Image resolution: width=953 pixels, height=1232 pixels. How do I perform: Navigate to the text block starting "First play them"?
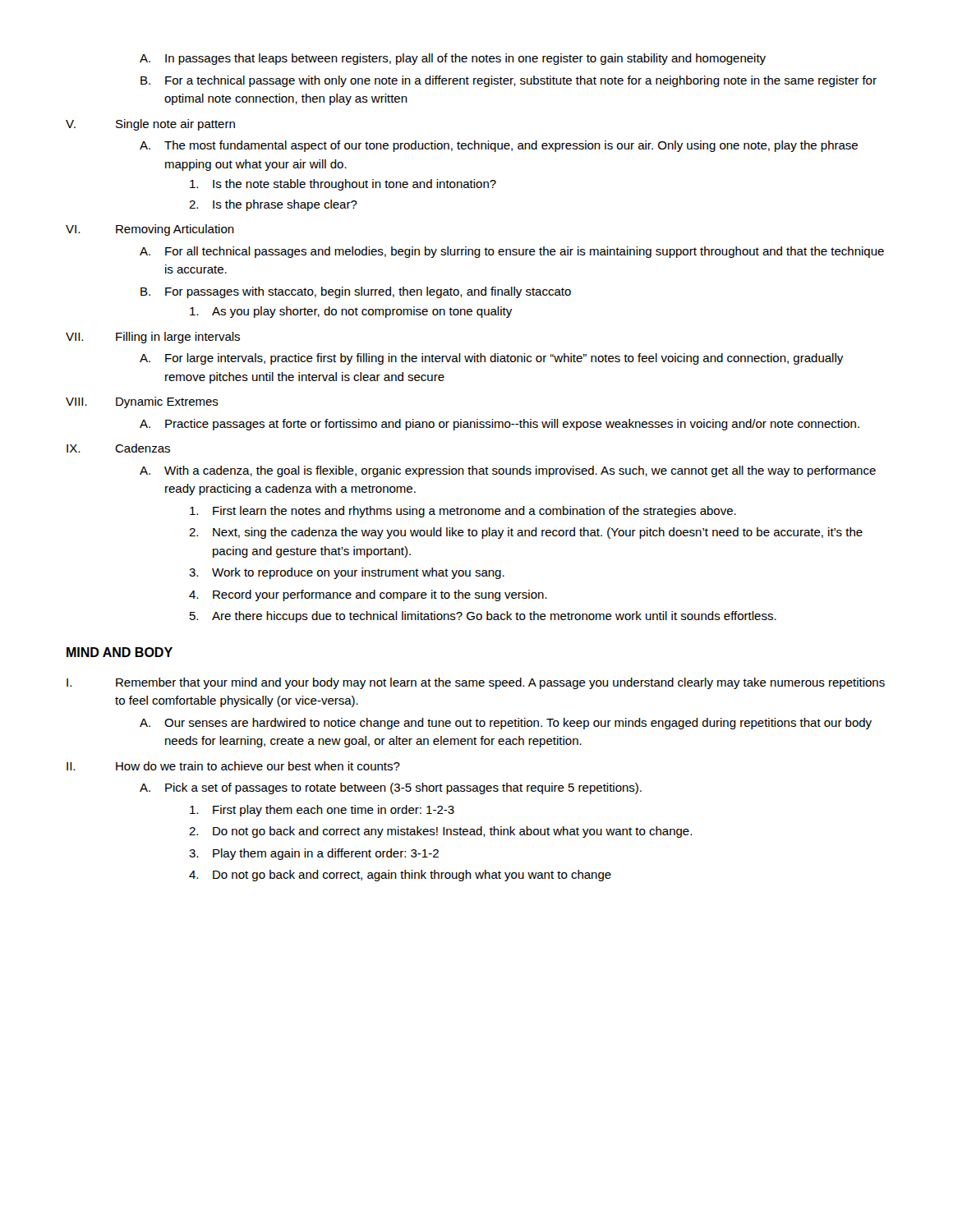(322, 811)
